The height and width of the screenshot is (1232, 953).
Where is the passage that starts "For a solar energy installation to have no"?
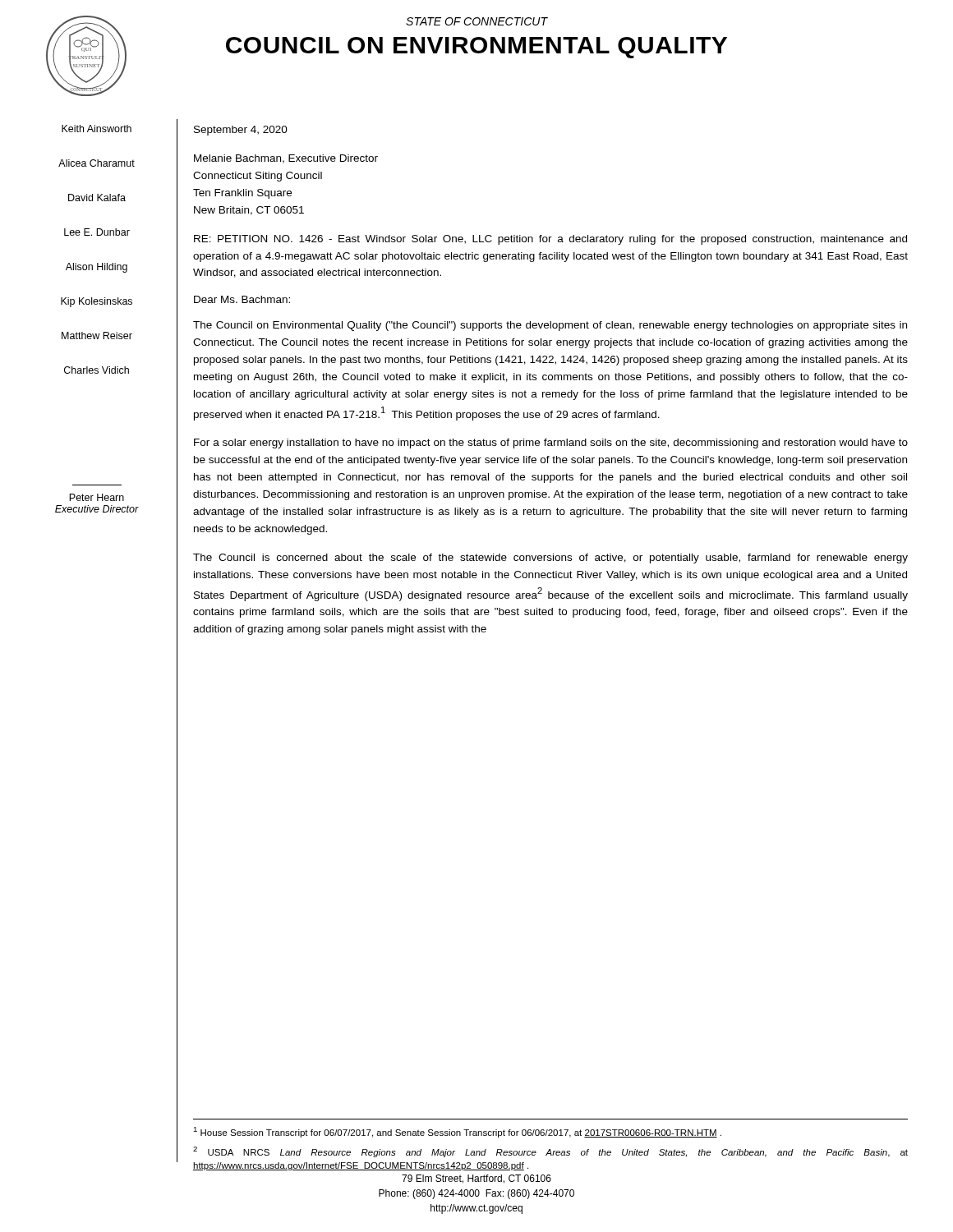pos(550,486)
